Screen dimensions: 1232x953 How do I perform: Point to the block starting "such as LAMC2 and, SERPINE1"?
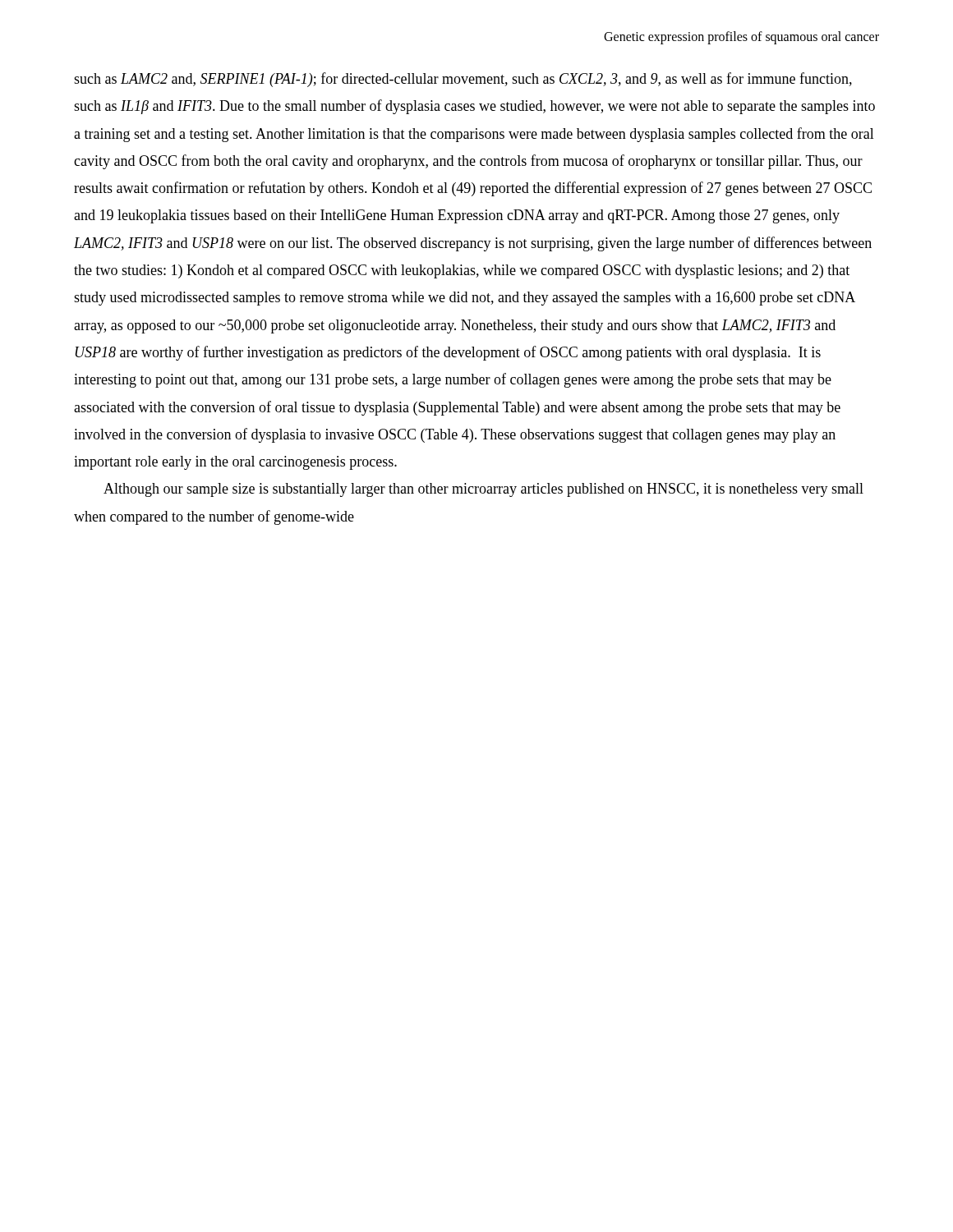[476, 298]
